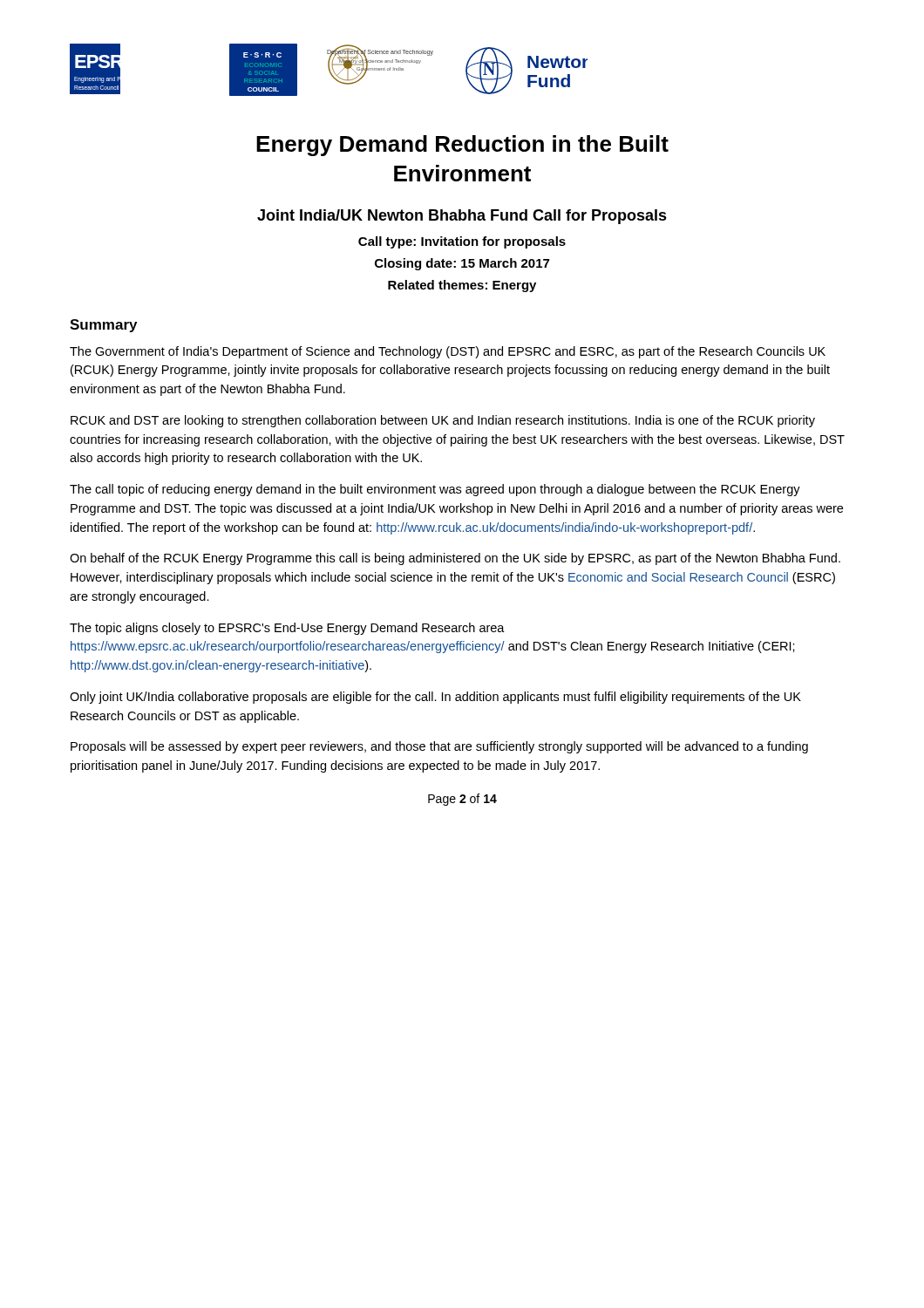
Task: Click on the text starting "The call topic of reducing energy demand"
Action: (x=457, y=508)
